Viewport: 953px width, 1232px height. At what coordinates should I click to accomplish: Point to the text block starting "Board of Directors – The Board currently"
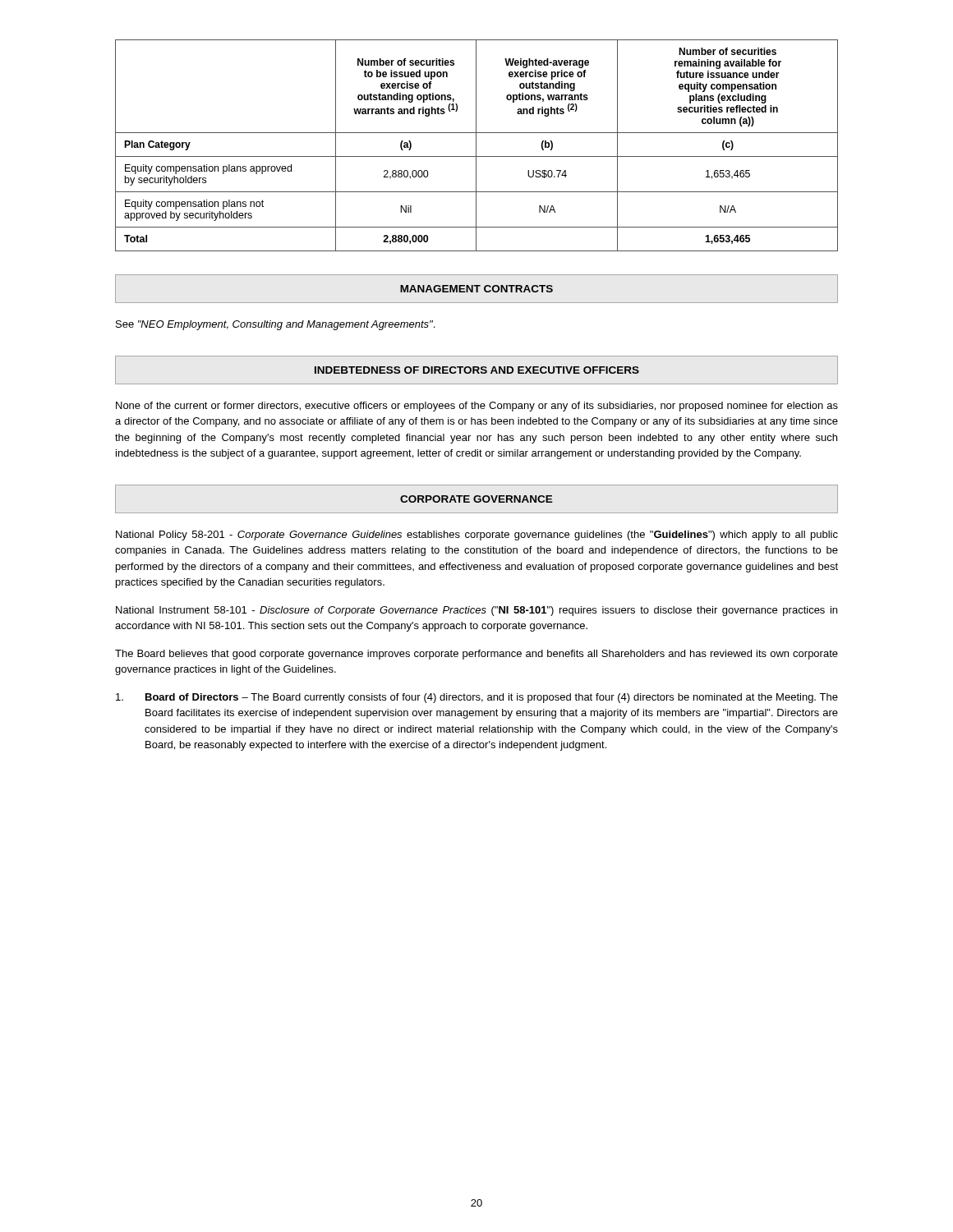[x=476, y=721]
